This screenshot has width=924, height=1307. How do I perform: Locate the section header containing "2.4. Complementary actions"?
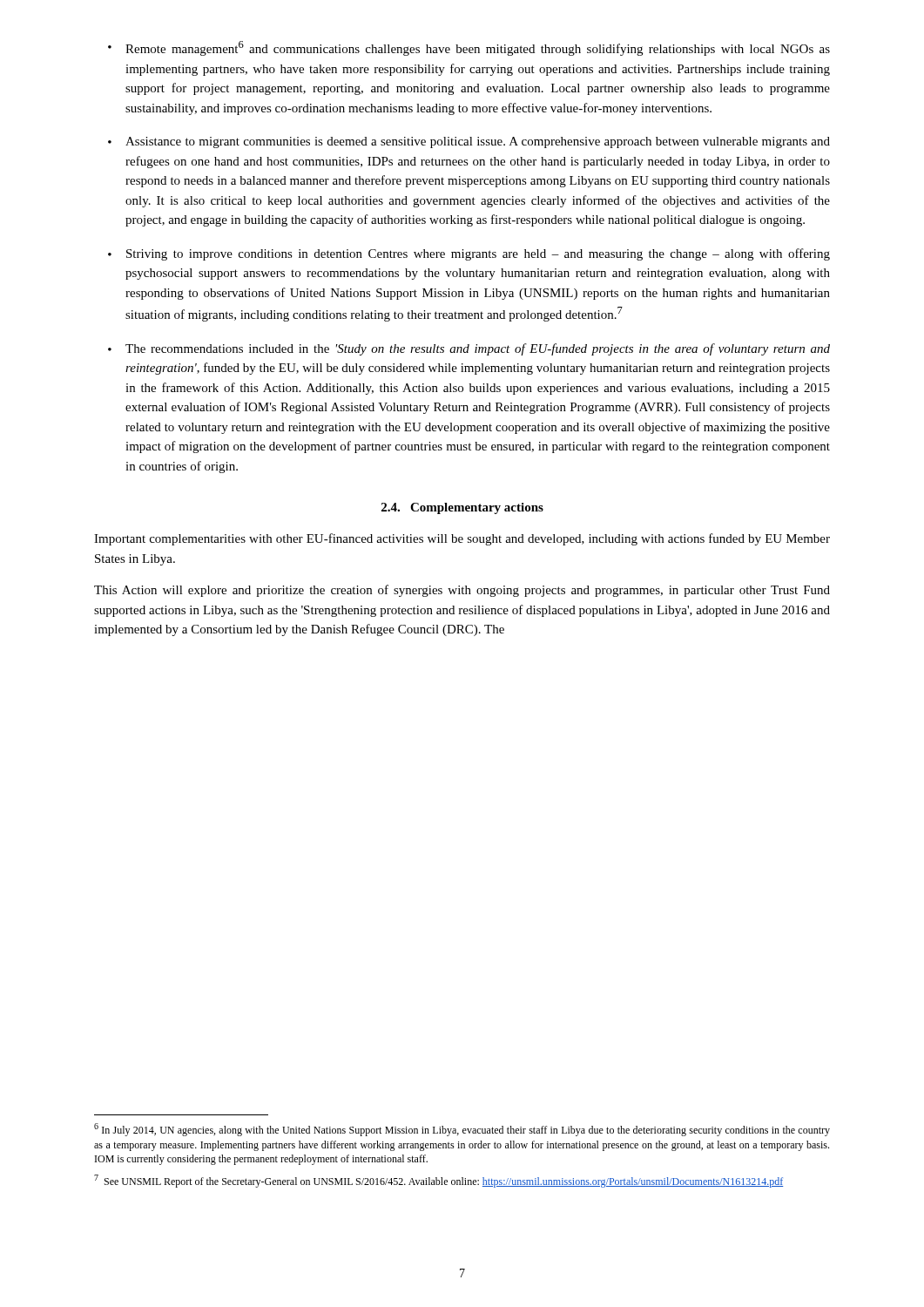(x=462, y=507)
